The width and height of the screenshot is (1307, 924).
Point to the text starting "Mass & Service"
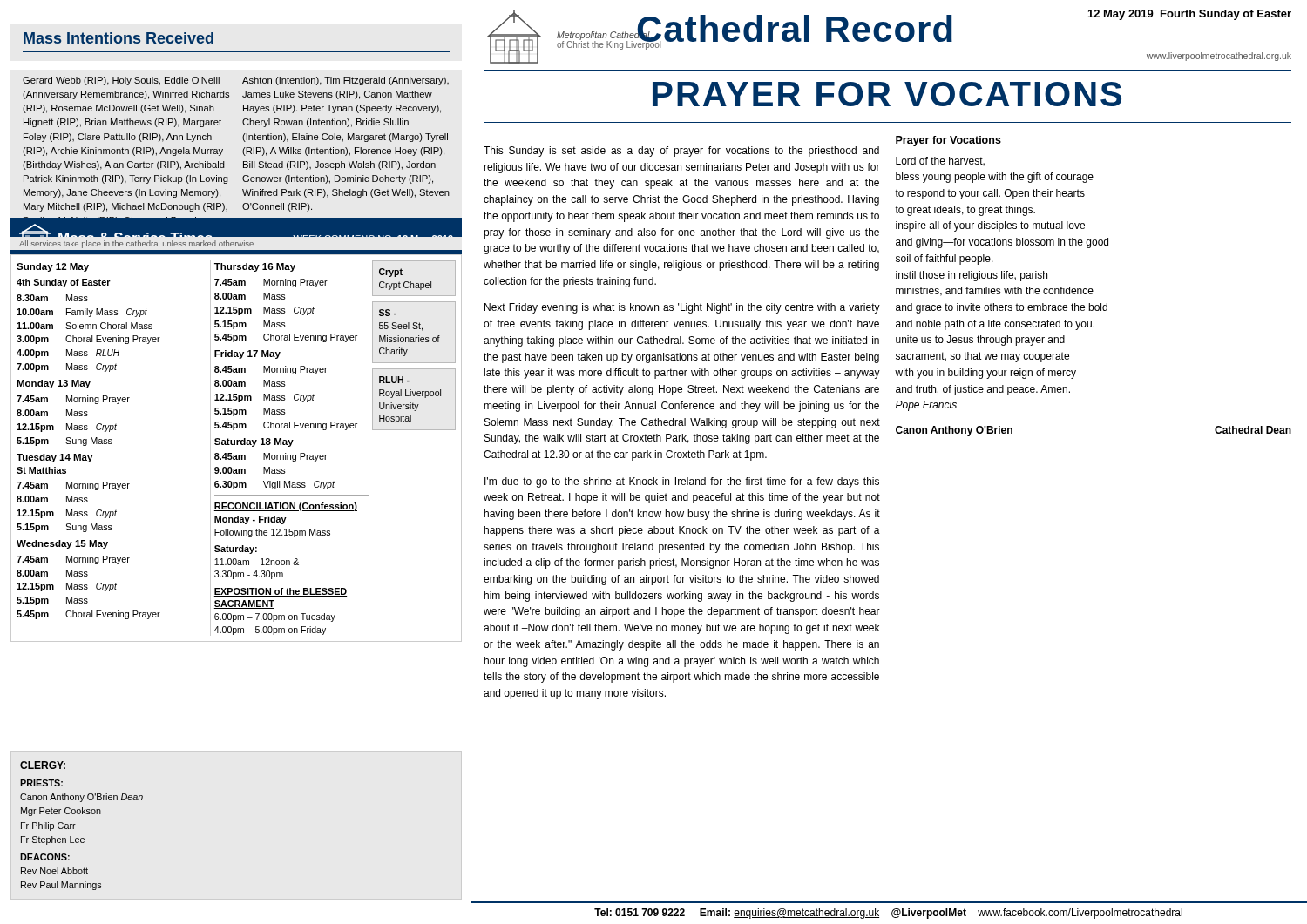coord(135,238)
